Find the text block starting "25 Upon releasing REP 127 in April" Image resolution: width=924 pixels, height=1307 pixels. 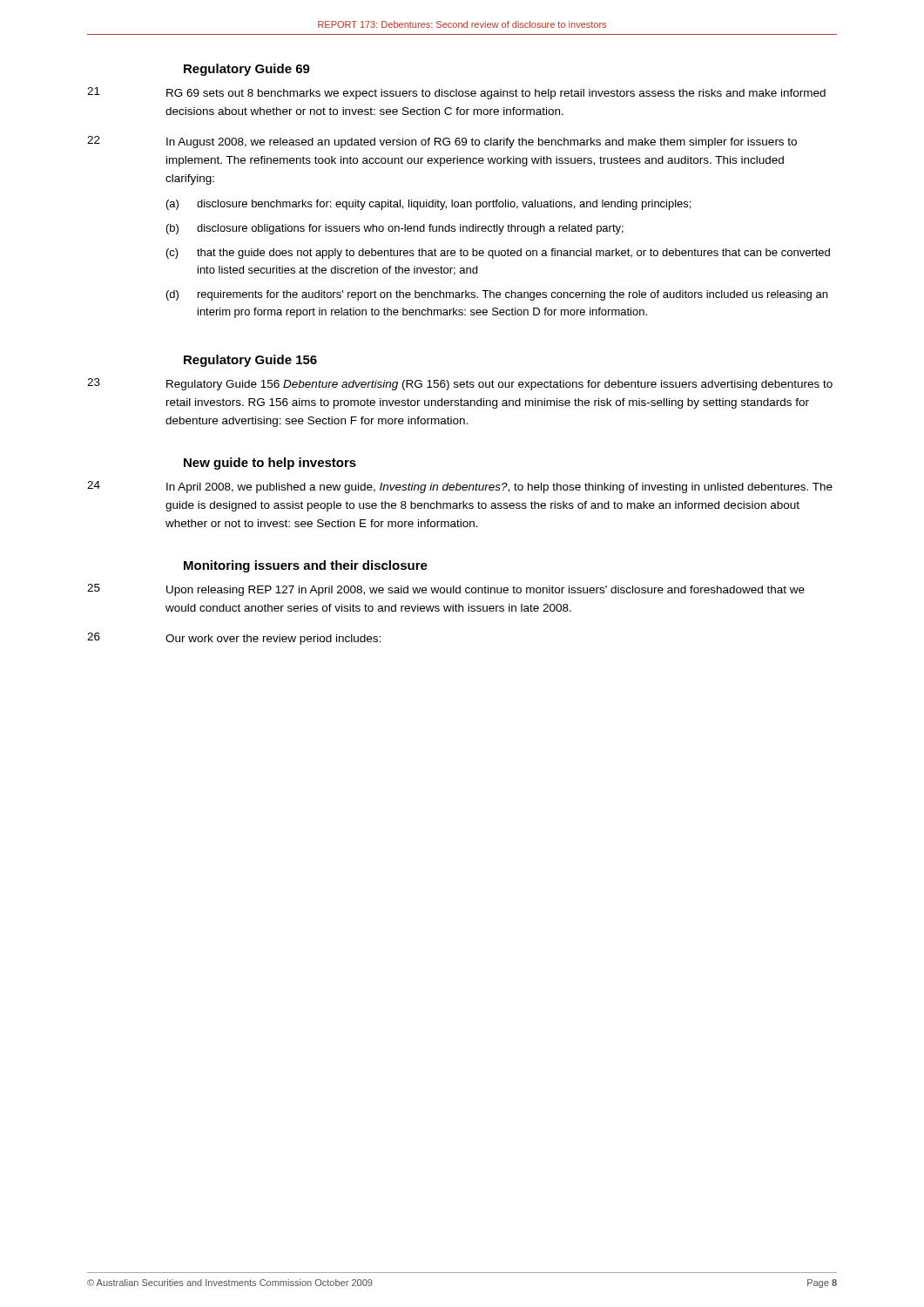pos(462,599)
